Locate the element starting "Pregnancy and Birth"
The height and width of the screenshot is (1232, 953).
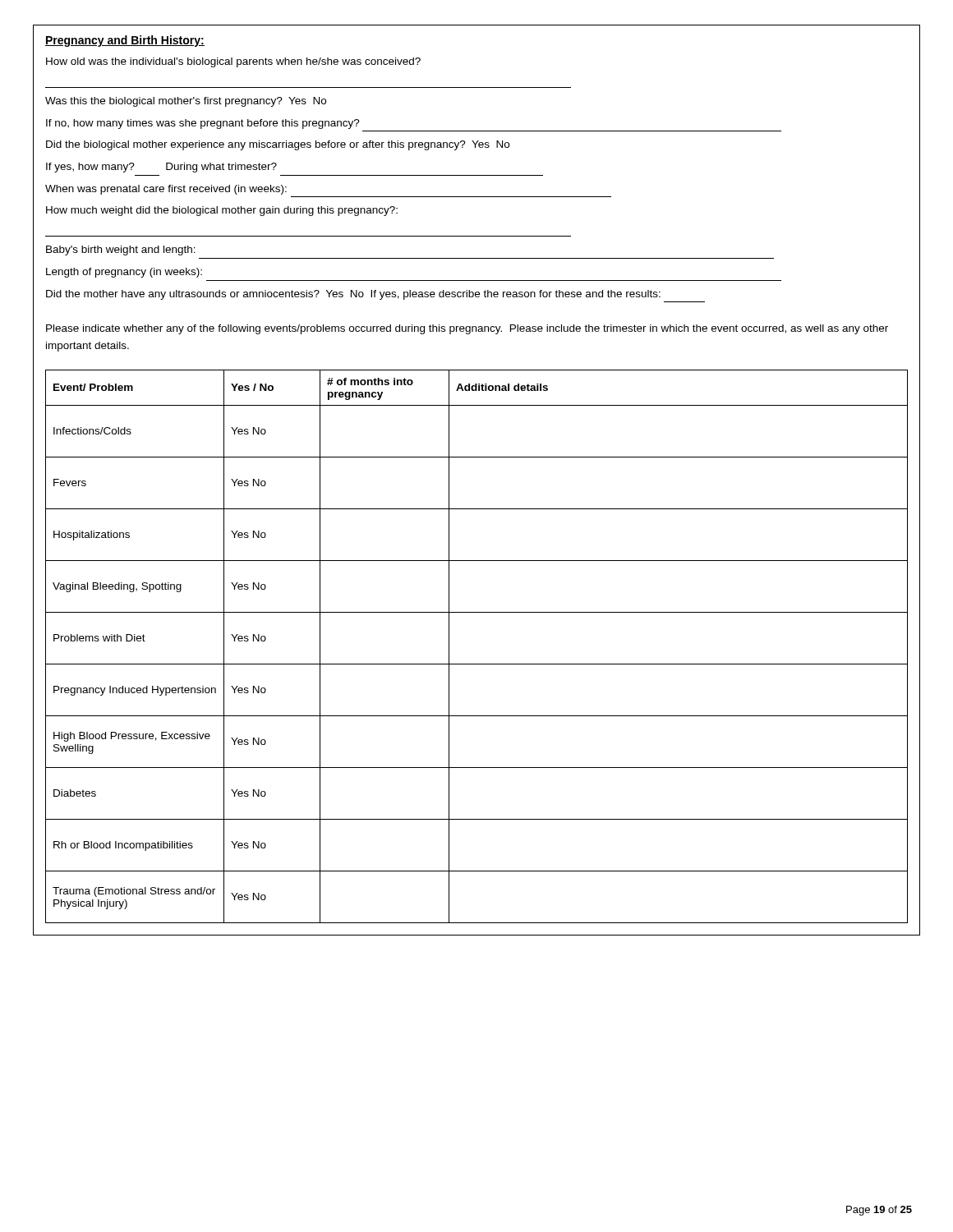(x=125, y=40)
